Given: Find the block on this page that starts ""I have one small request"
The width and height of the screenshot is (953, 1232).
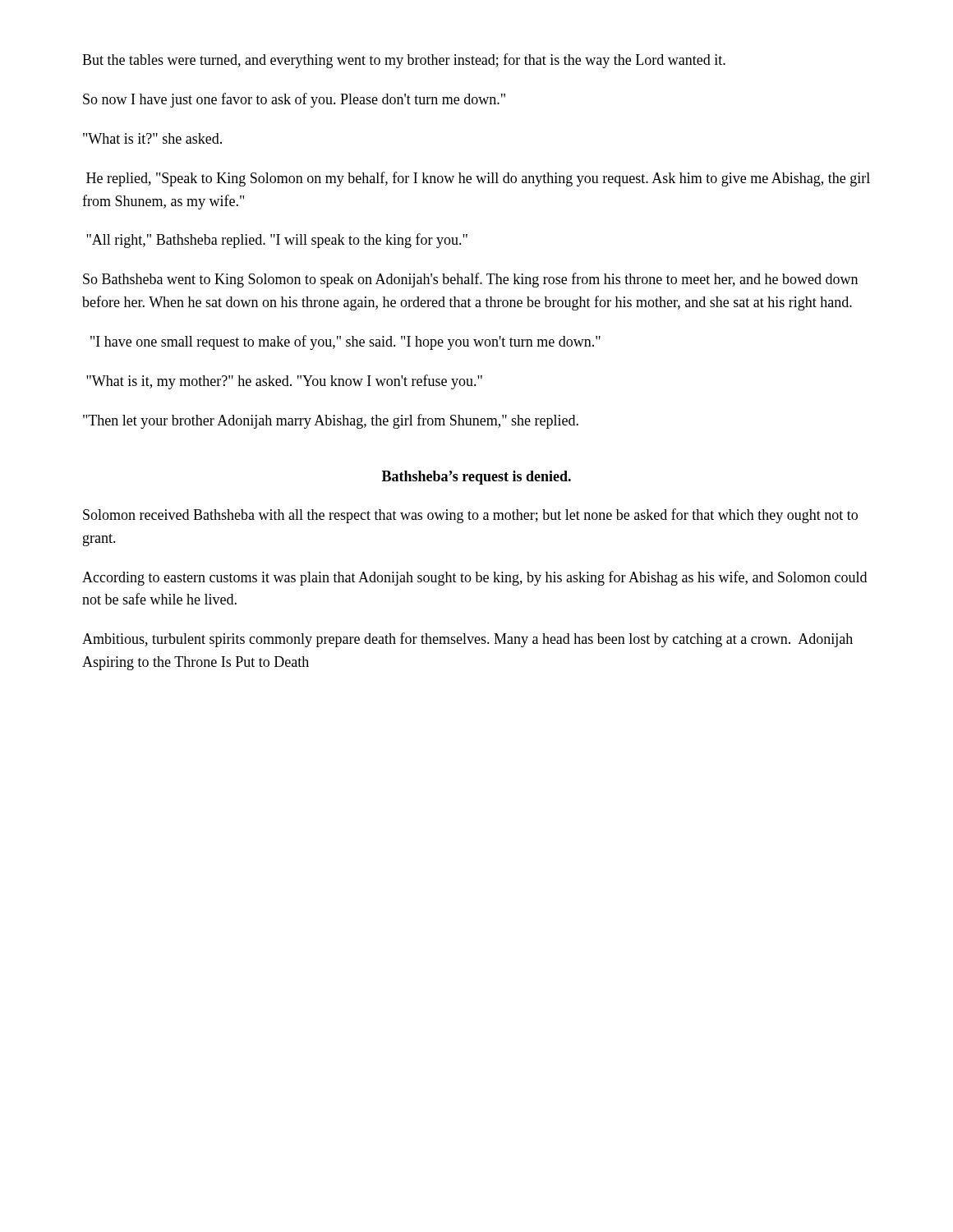Looking at the screenshot, I should [x=342, y=342].
